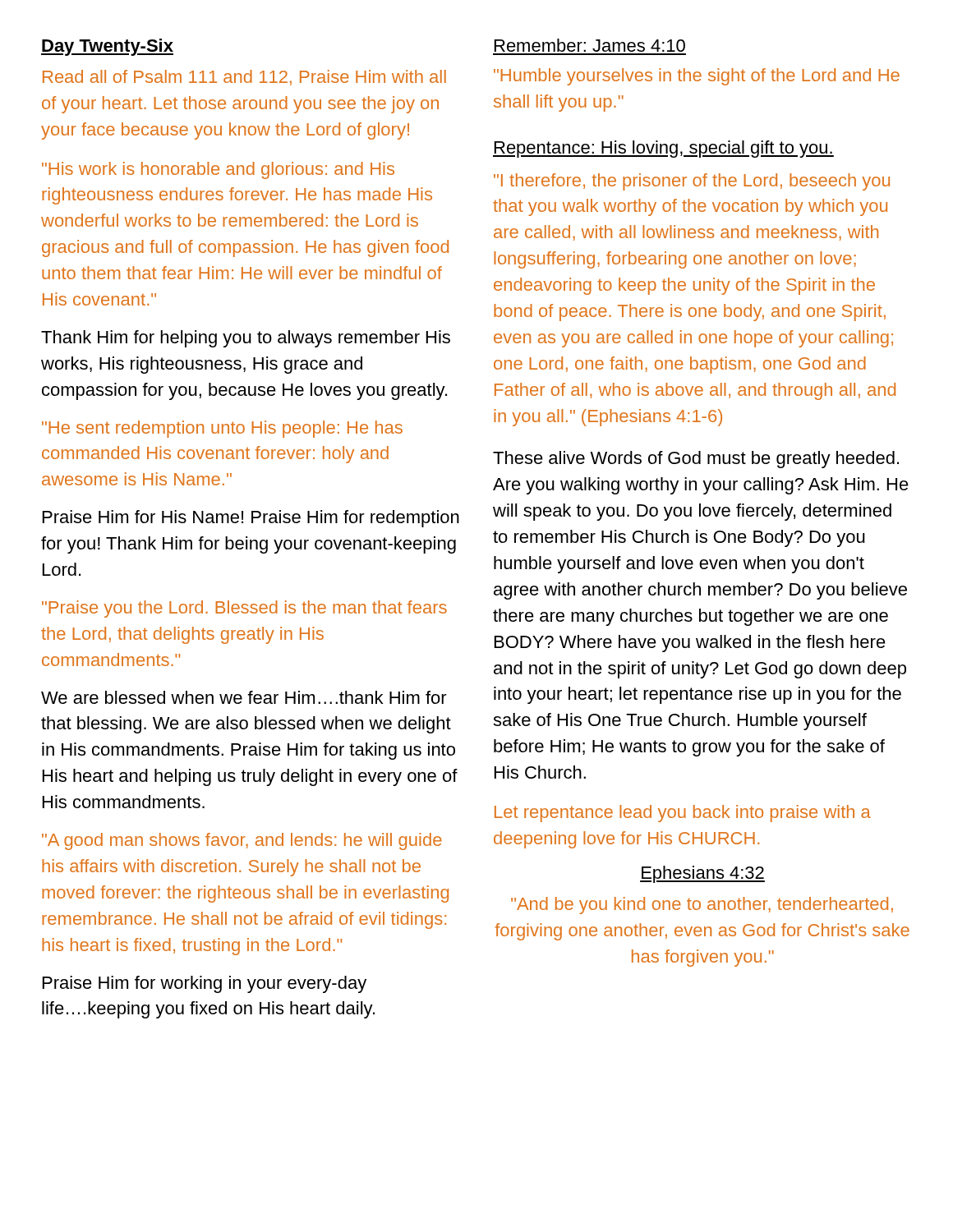This screenshot has width=953, height=1232.
Task: Find the element starting ""He sent redemption unto His people: He has"
Action: (x=222, y=453)
